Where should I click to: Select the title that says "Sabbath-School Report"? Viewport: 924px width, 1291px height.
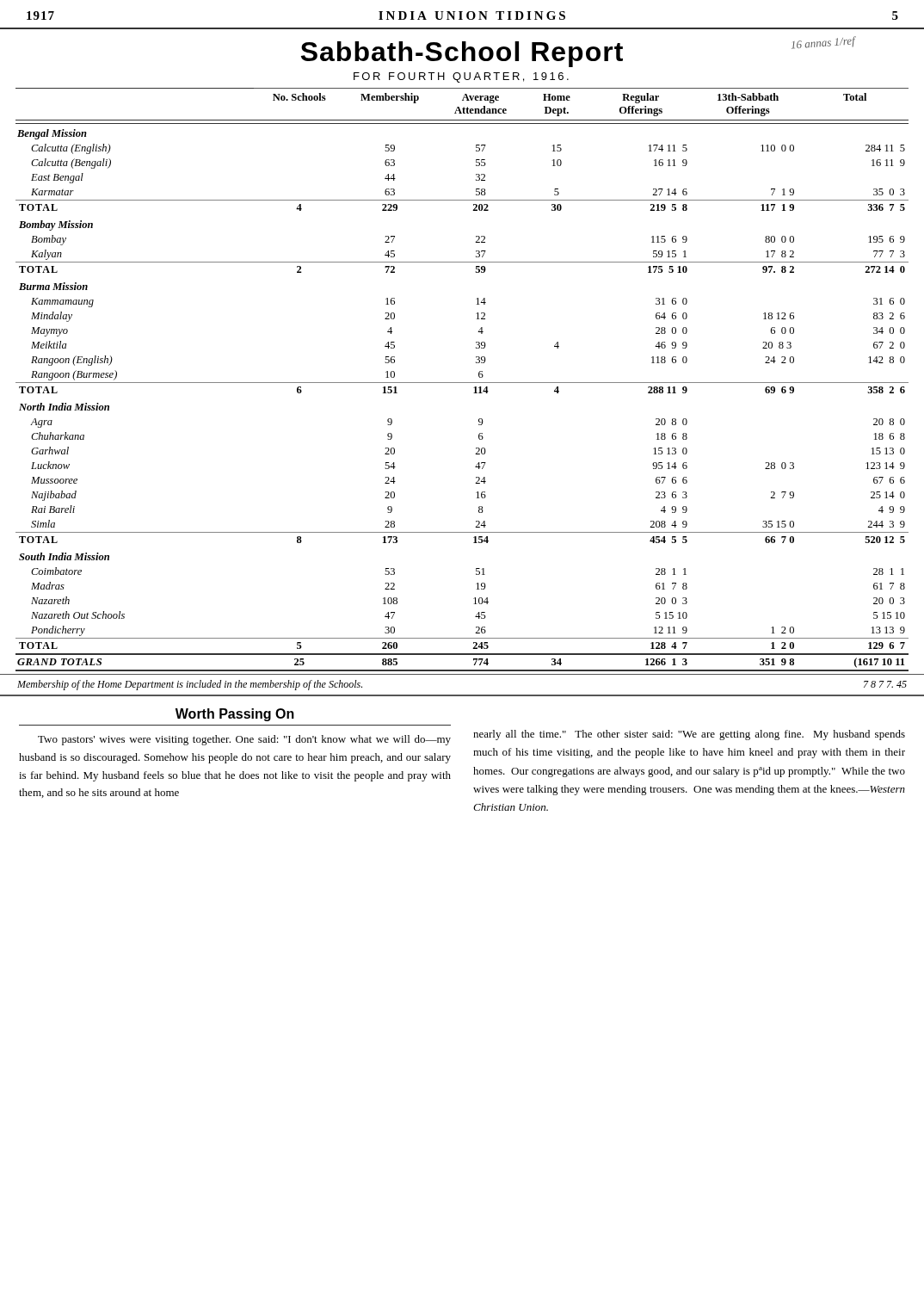coord(462,52)
